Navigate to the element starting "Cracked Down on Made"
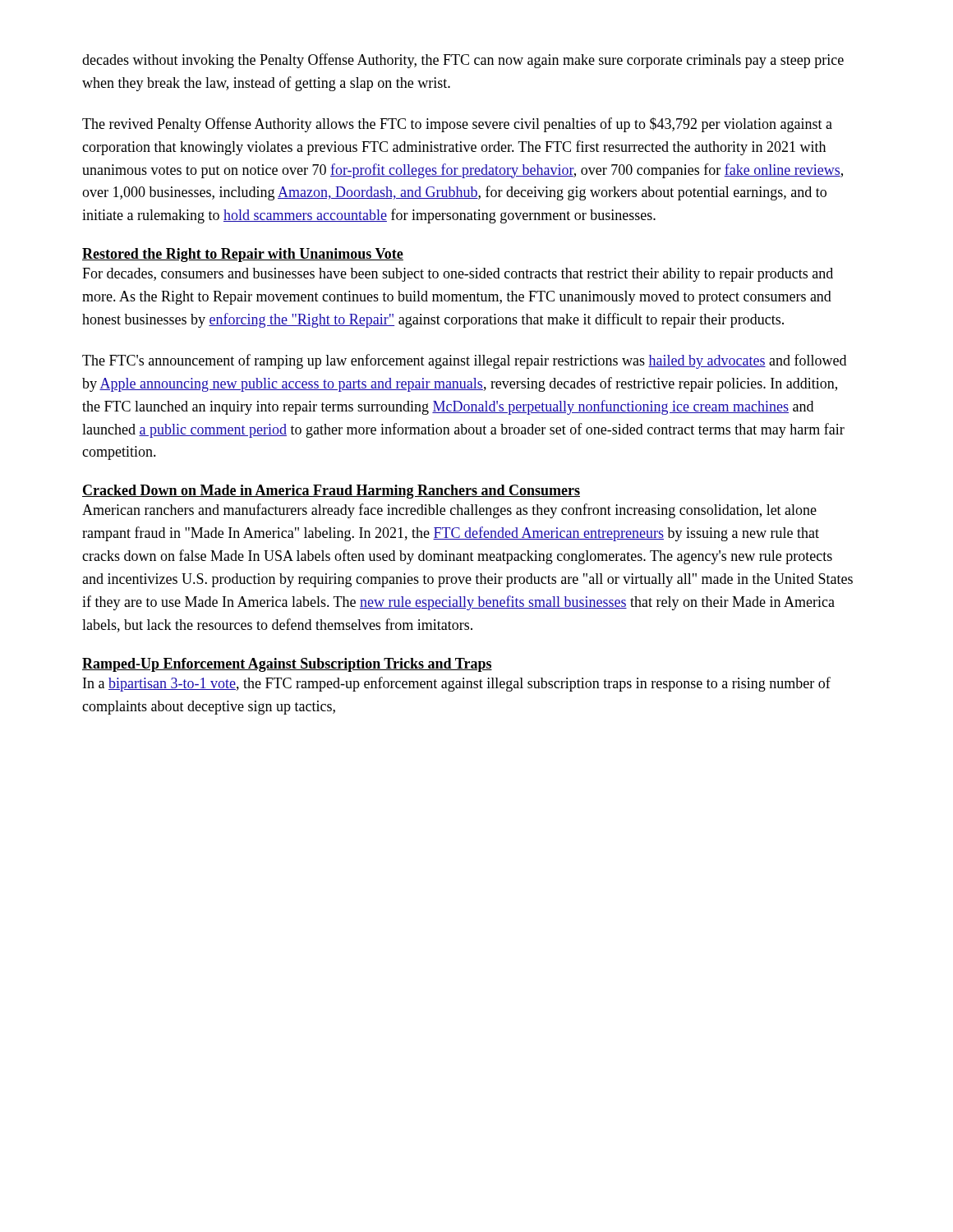Image resolution: width=953 pixels, height=1232 pixels. coord(331,491)
